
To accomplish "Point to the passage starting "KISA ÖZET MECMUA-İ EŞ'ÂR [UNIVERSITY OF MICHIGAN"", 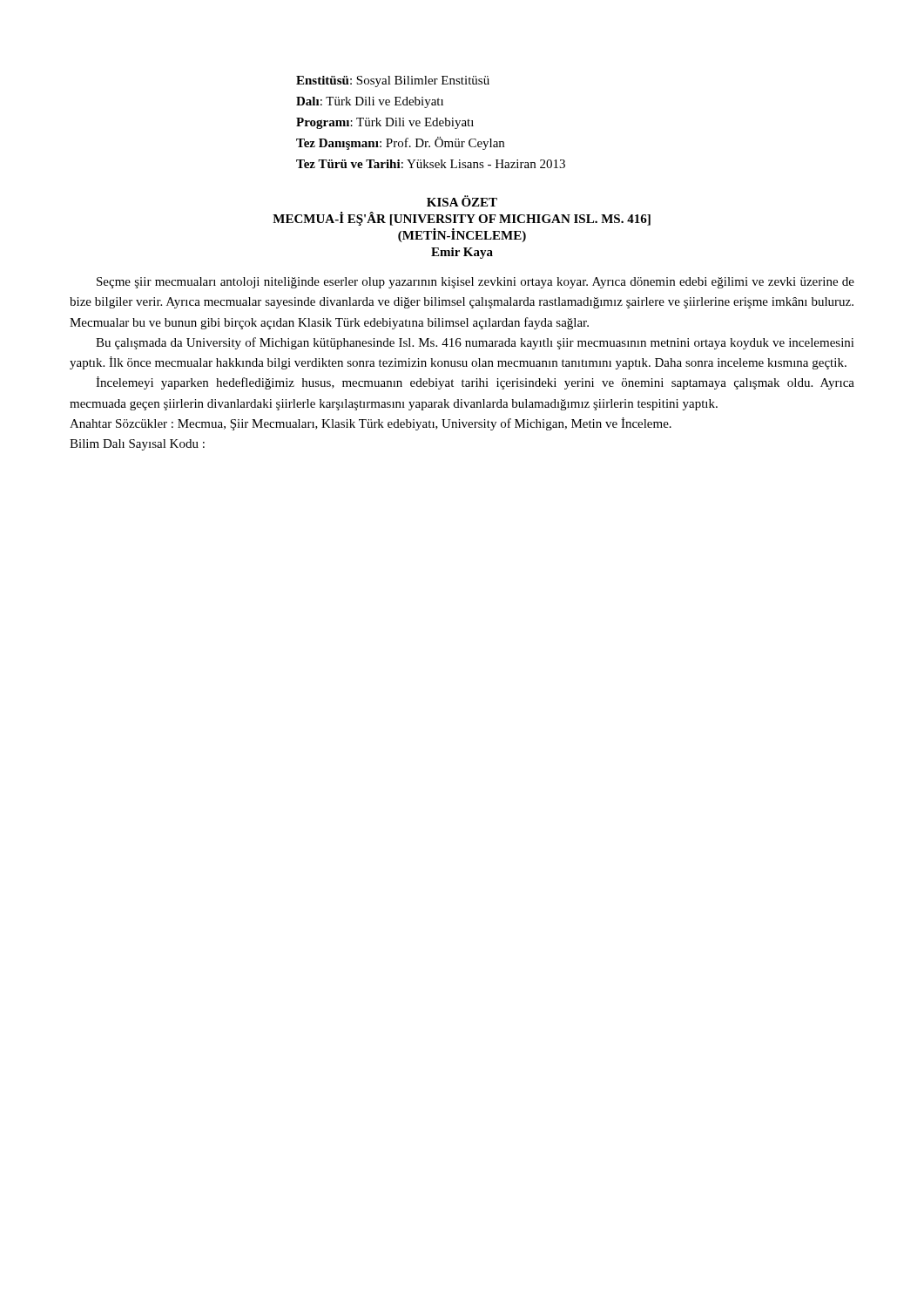I will (x=462, y=227).
